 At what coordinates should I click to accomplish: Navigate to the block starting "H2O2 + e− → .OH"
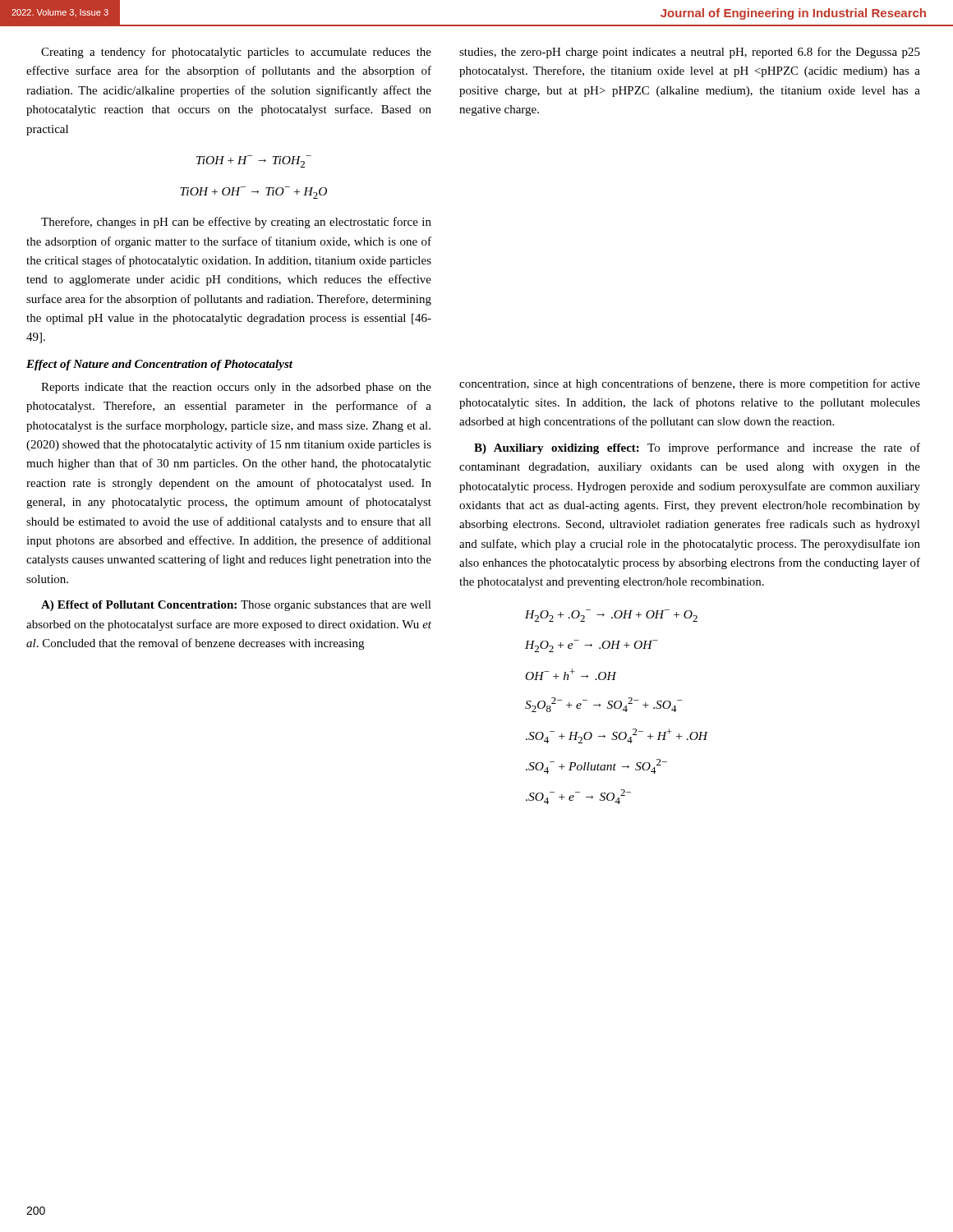(591, 645)
